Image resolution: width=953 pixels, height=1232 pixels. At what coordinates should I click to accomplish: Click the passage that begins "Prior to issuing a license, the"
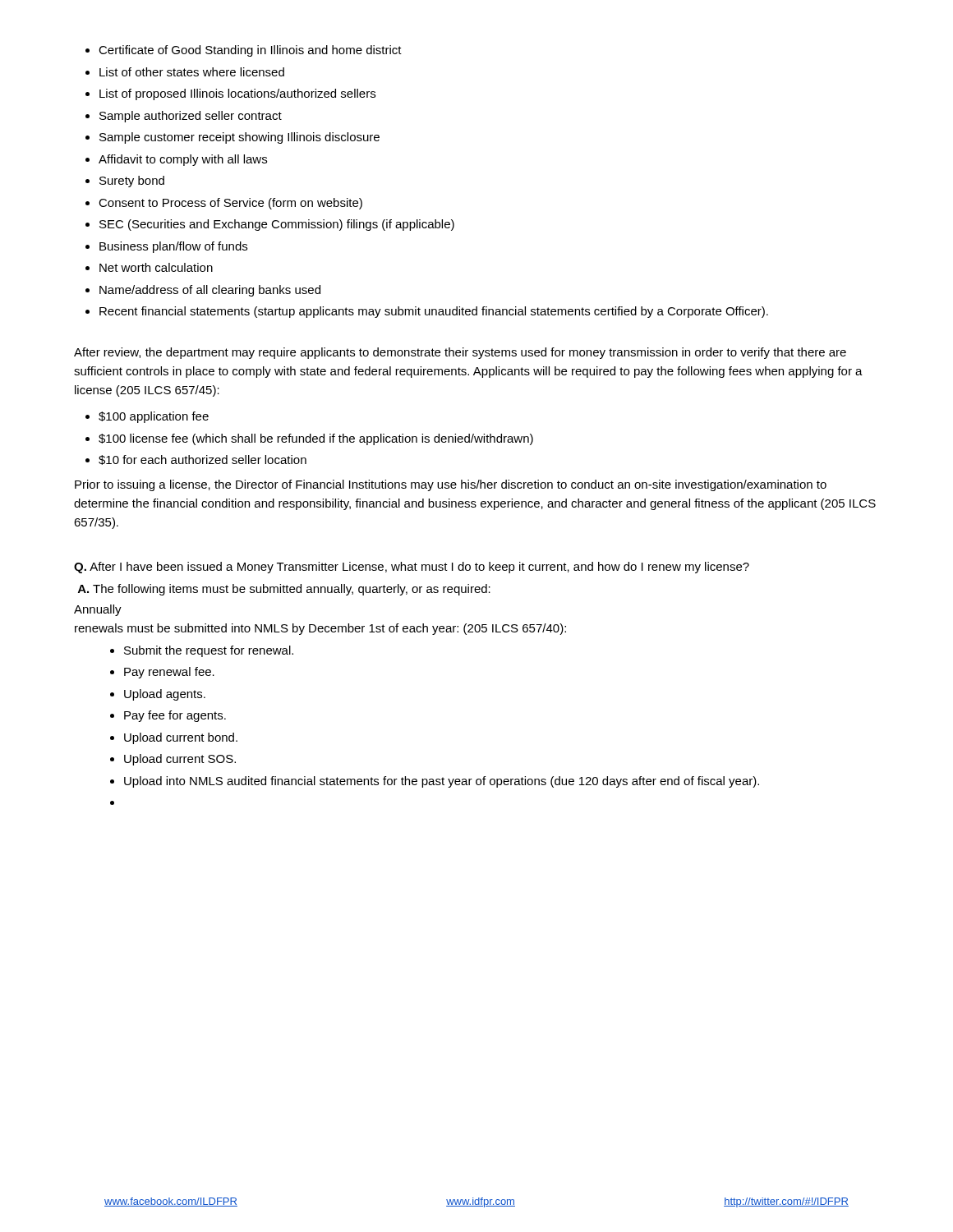point(475,503)
